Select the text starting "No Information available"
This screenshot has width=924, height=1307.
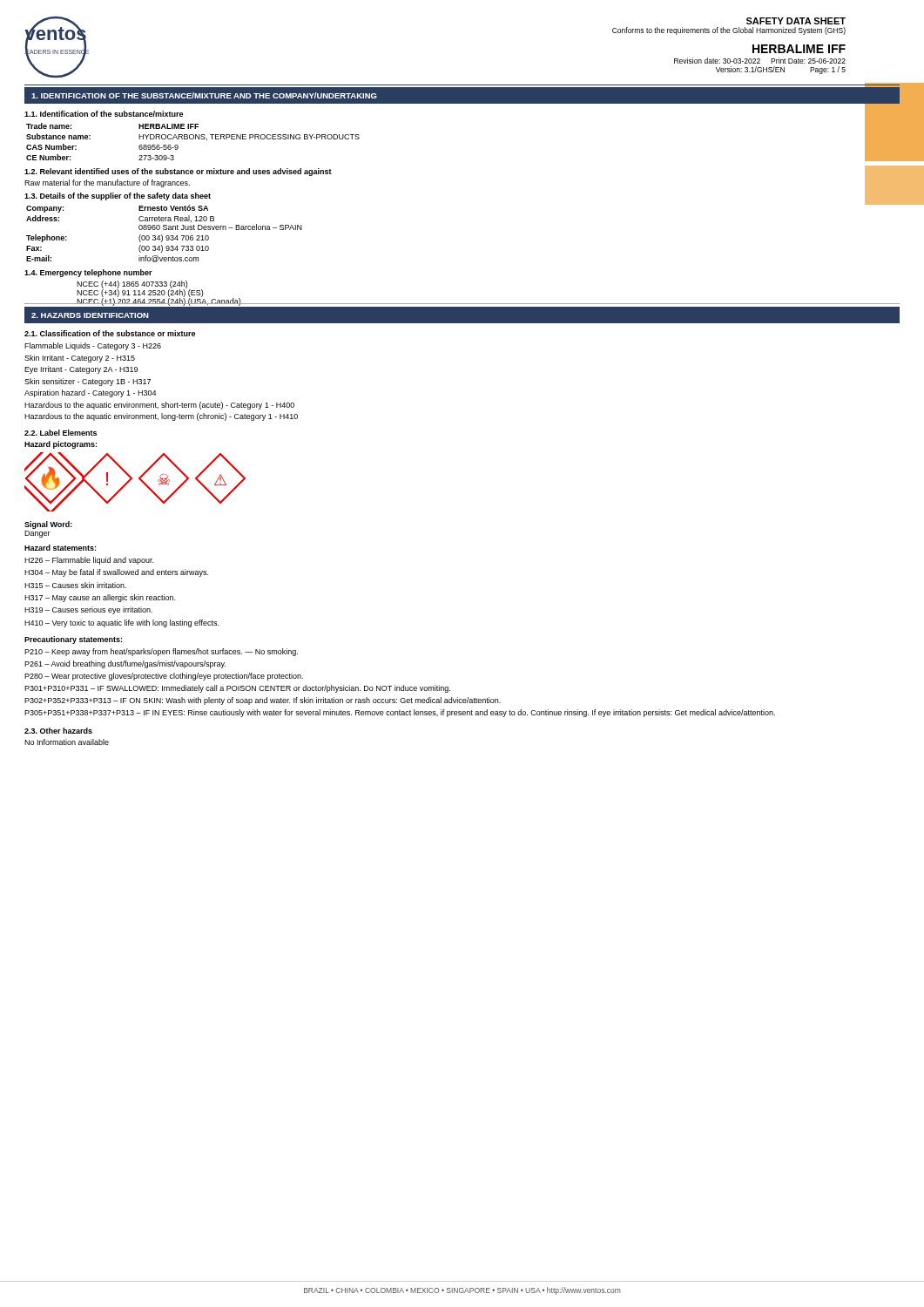[67, 742]
